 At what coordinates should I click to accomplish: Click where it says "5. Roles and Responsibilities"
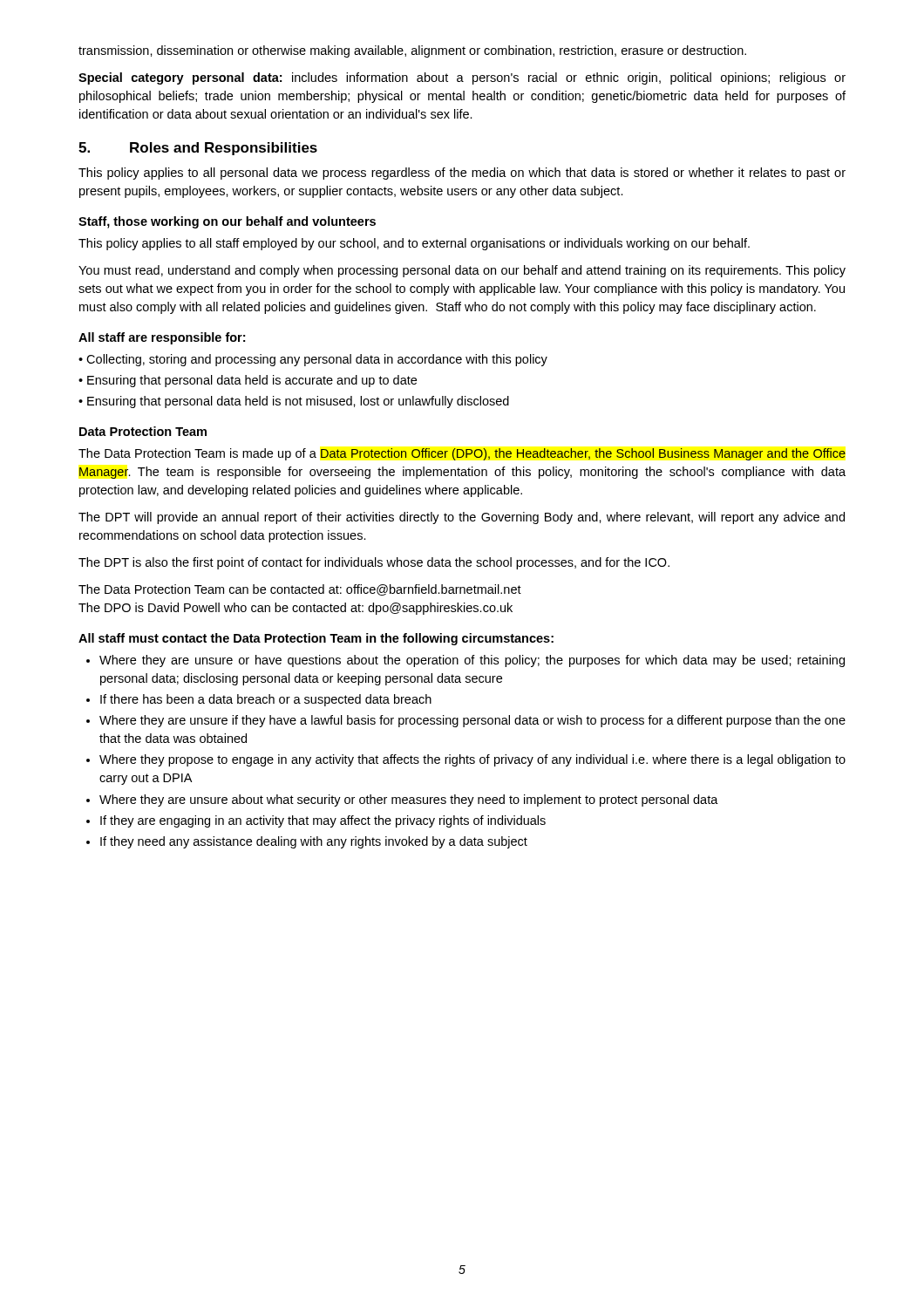tap(198, 148)
